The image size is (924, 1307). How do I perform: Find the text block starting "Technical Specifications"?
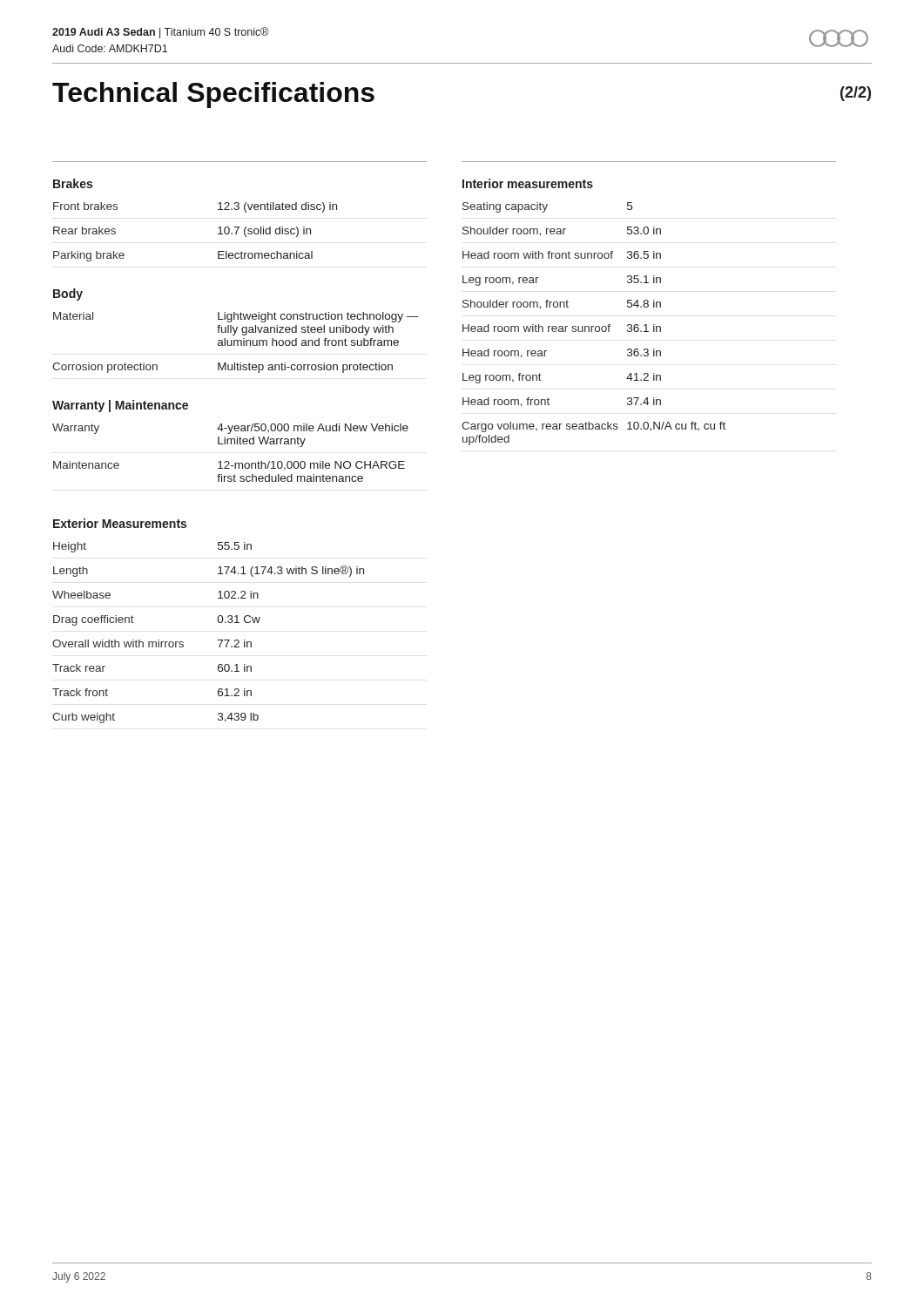click(214, 92)
